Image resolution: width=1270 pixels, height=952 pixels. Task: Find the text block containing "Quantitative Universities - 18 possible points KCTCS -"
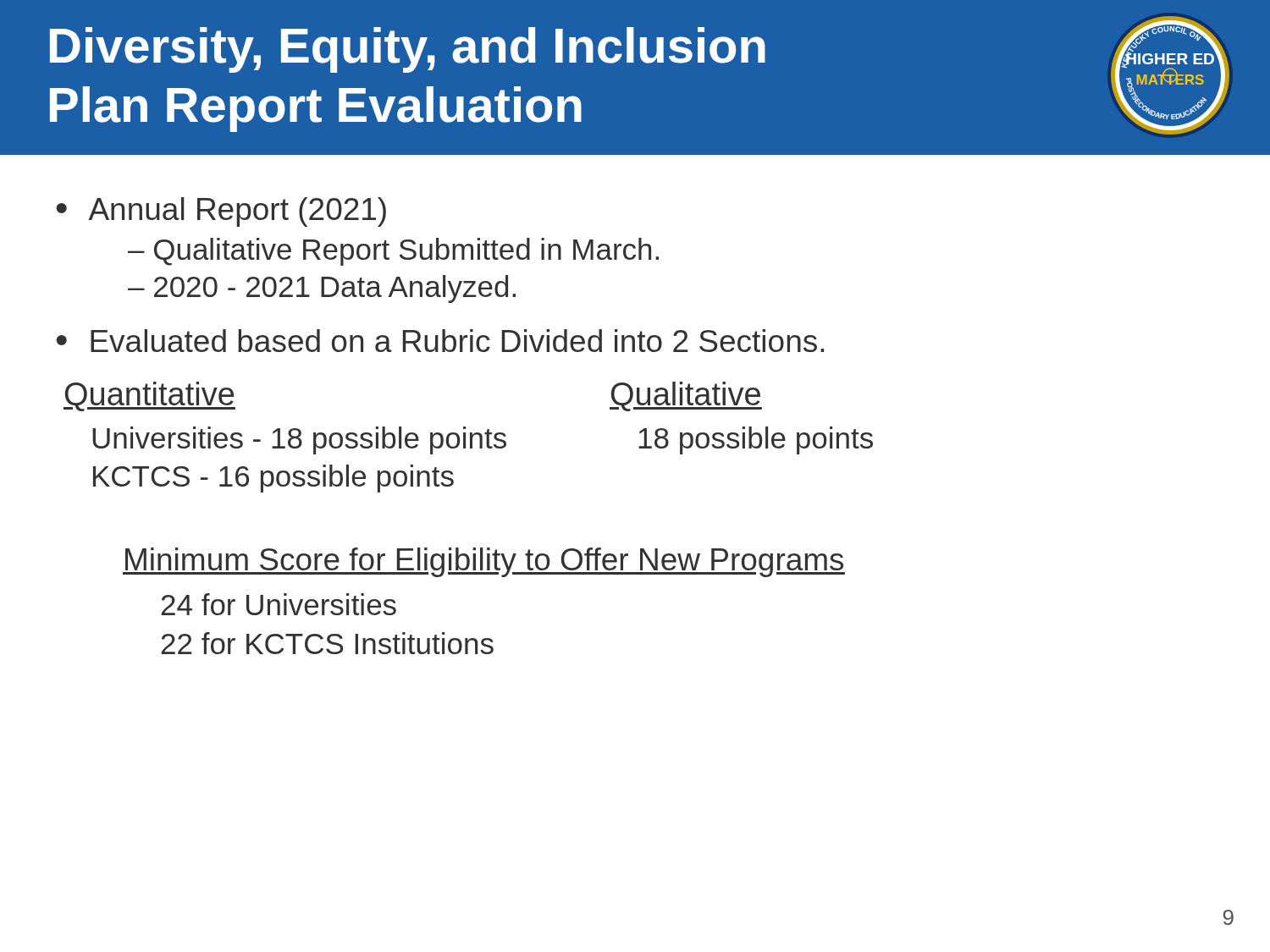(313, 435)
